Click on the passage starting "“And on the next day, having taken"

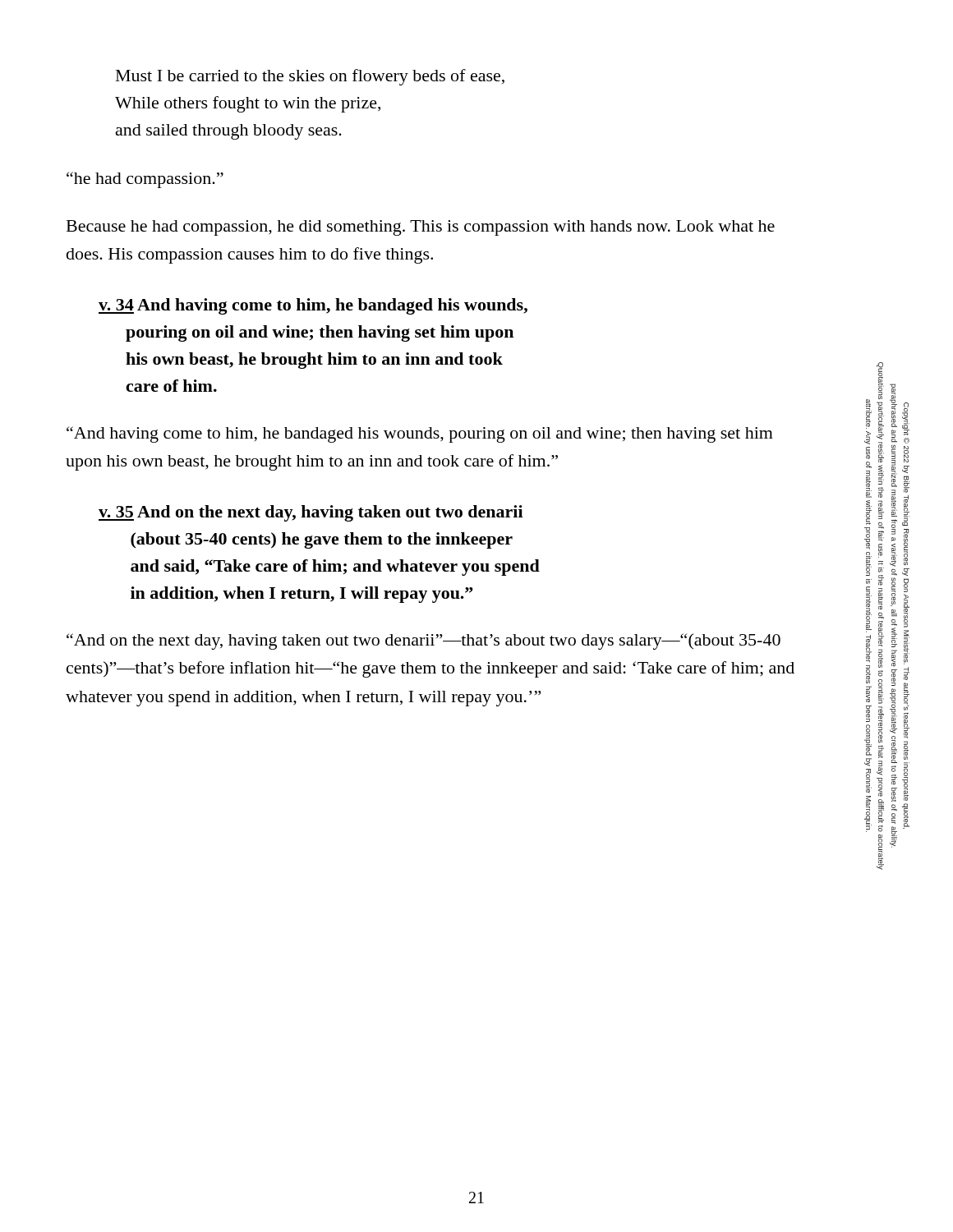pos(430,668)
